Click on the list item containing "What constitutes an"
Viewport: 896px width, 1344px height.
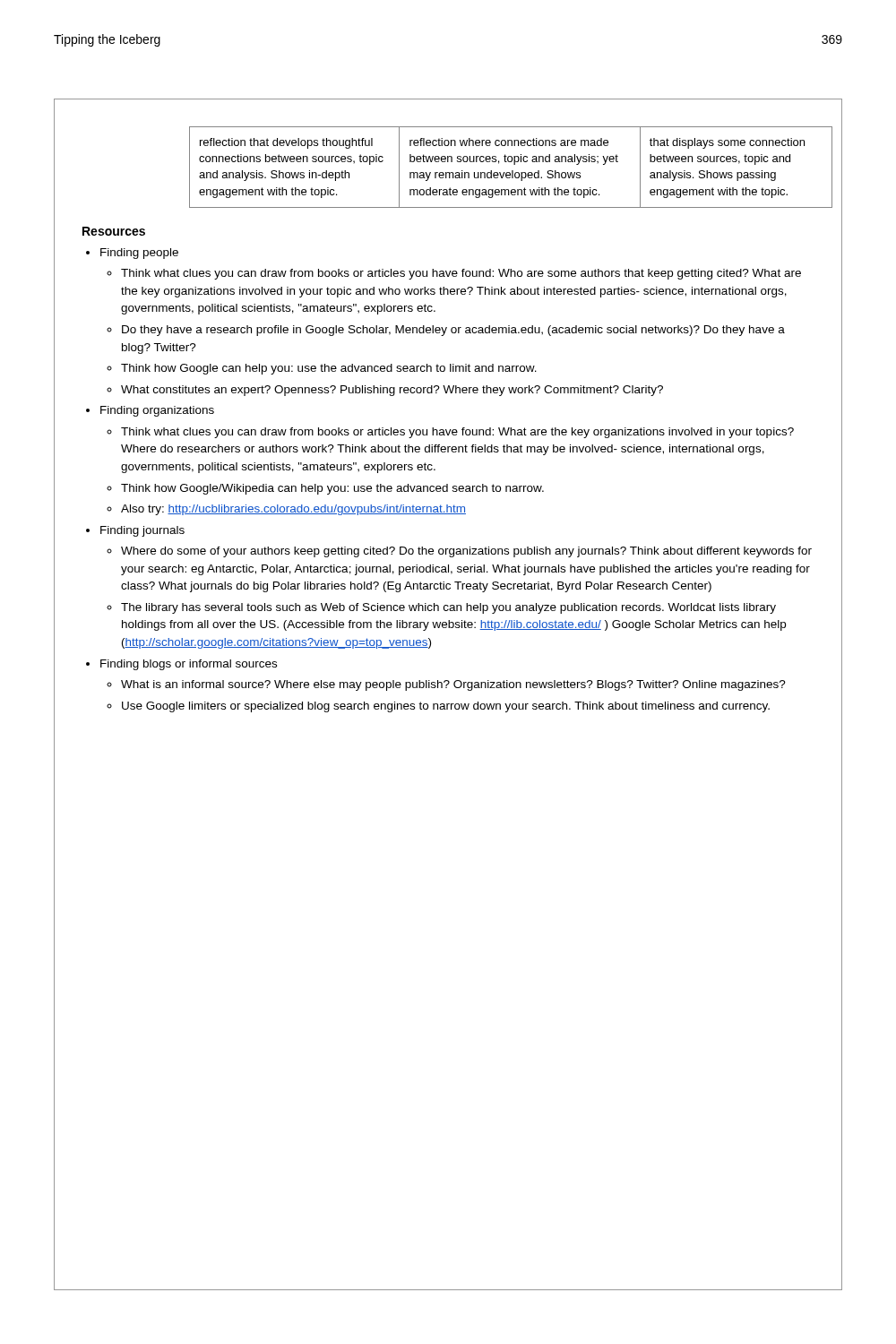[392, 389]
